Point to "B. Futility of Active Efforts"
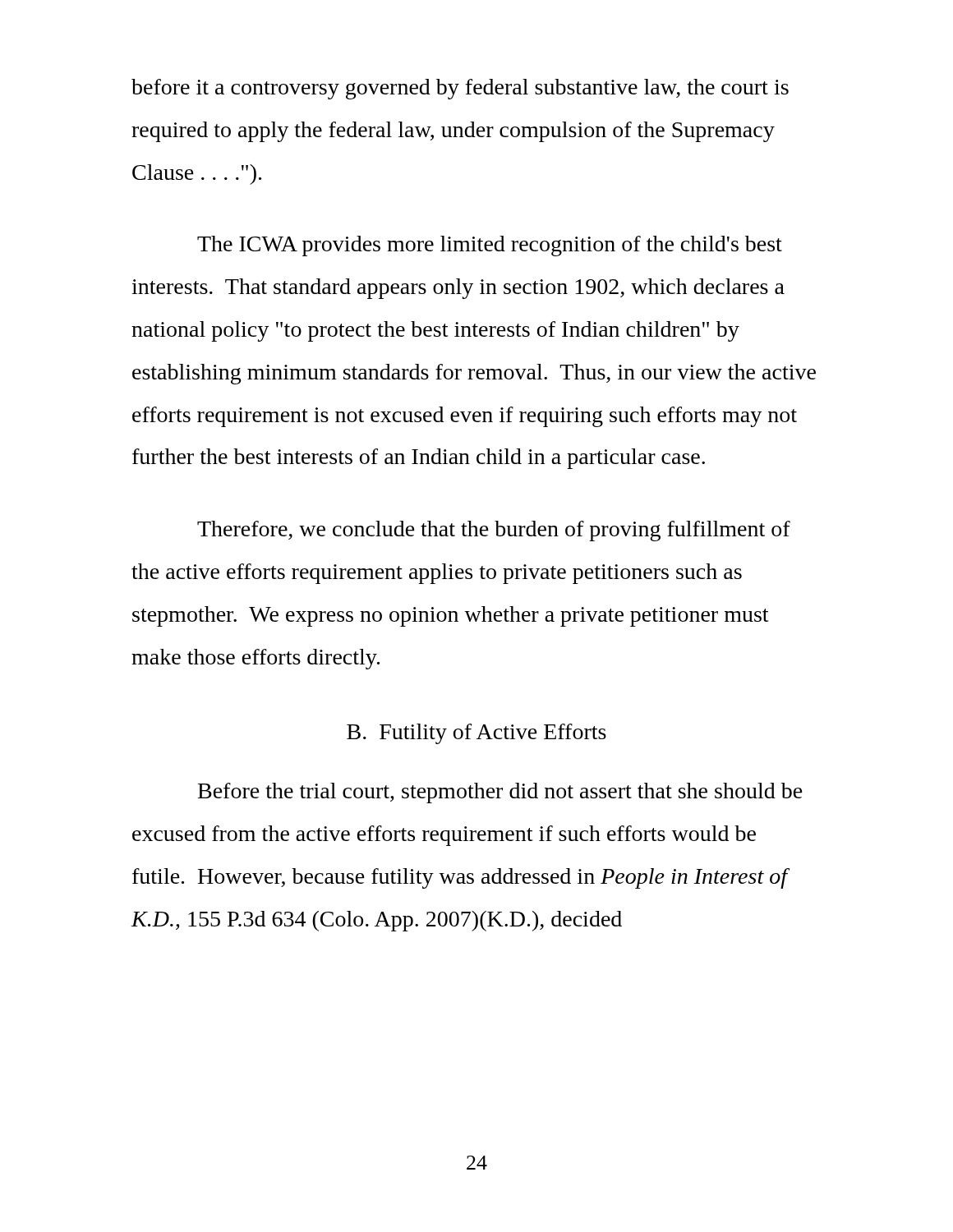The height and width of the screenshot is (1232, 953). coord(476,732)
